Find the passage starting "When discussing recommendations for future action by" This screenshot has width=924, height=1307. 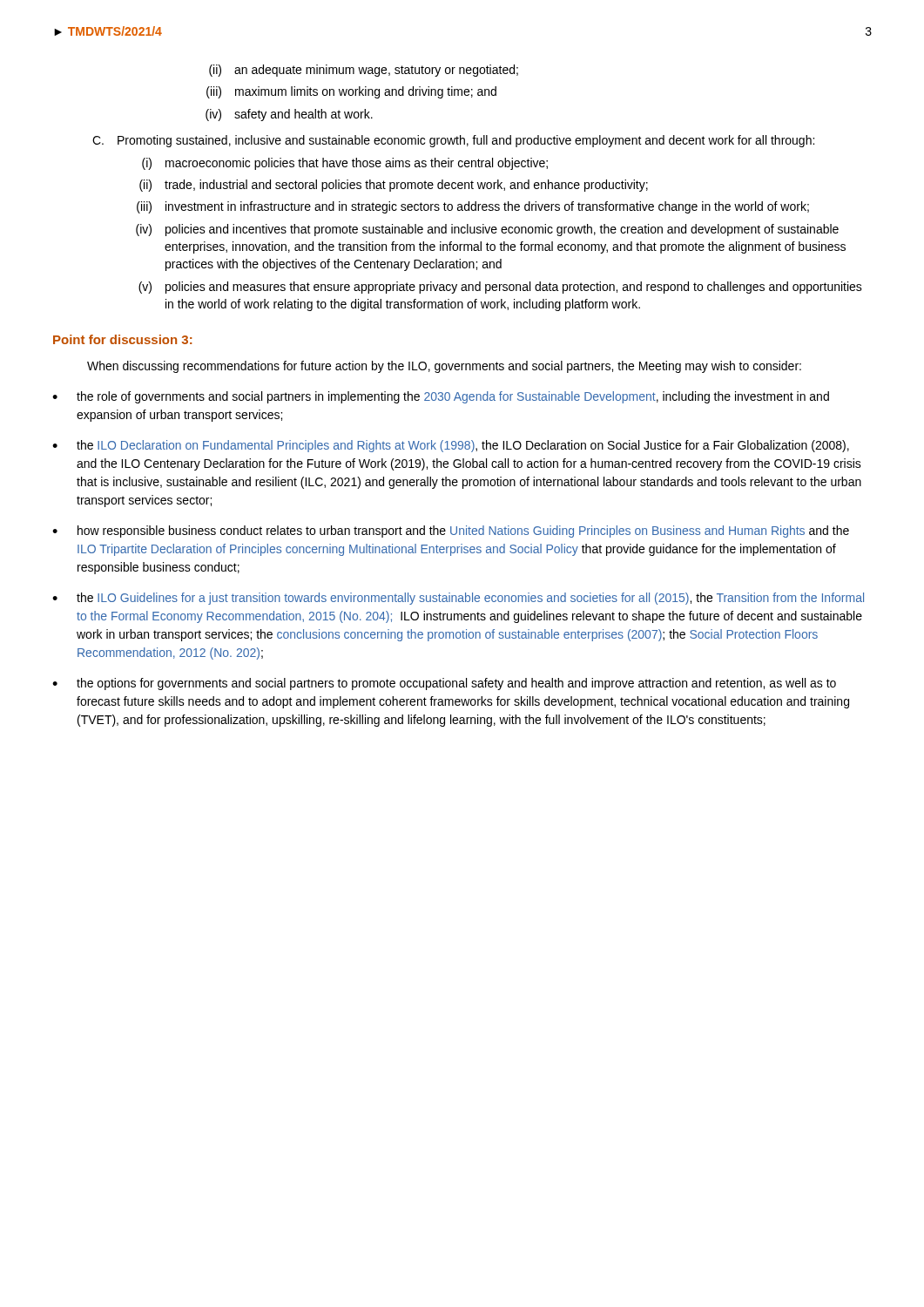click(x=445, y=366)
